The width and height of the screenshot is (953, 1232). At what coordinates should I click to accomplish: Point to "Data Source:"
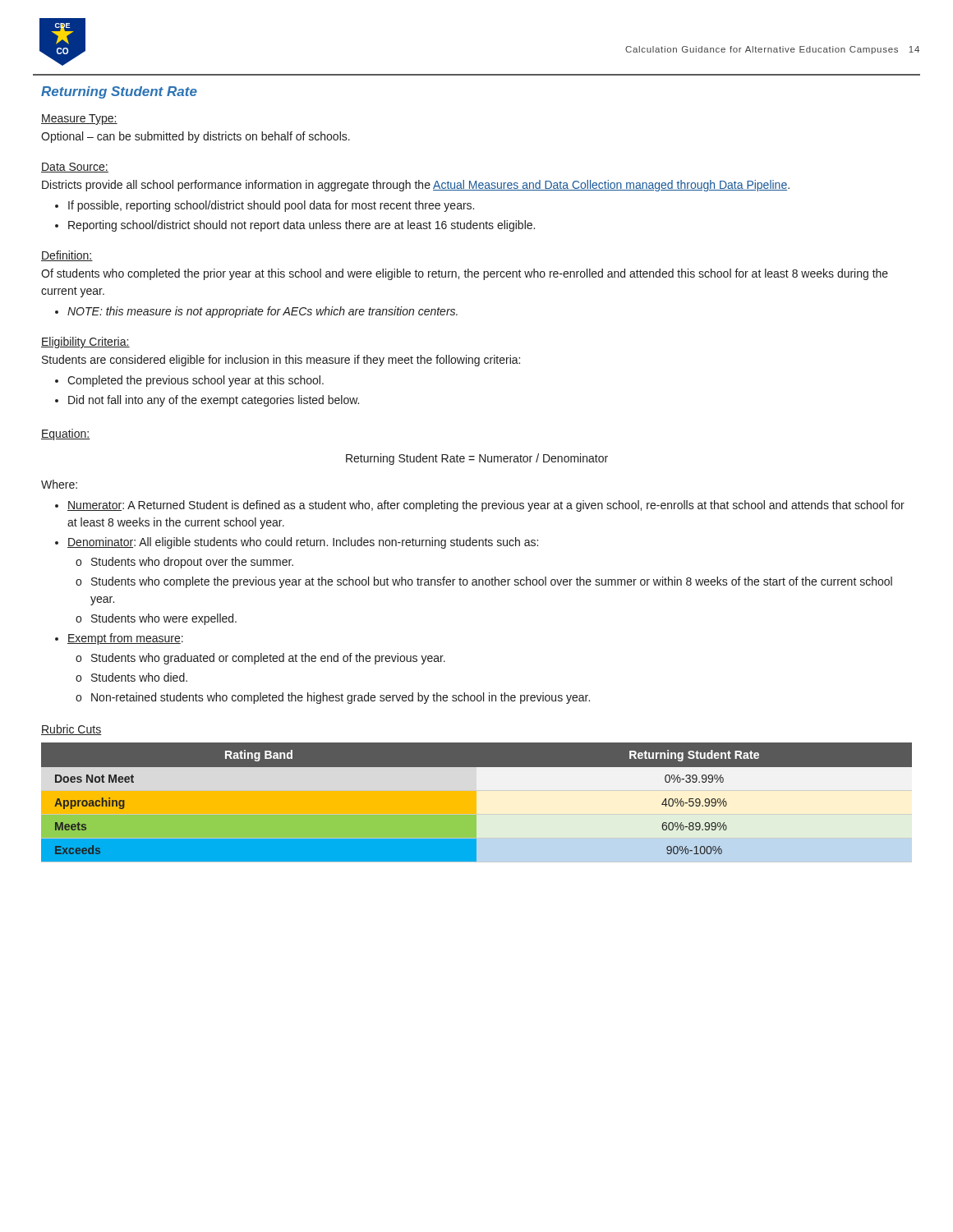(75, 168)
